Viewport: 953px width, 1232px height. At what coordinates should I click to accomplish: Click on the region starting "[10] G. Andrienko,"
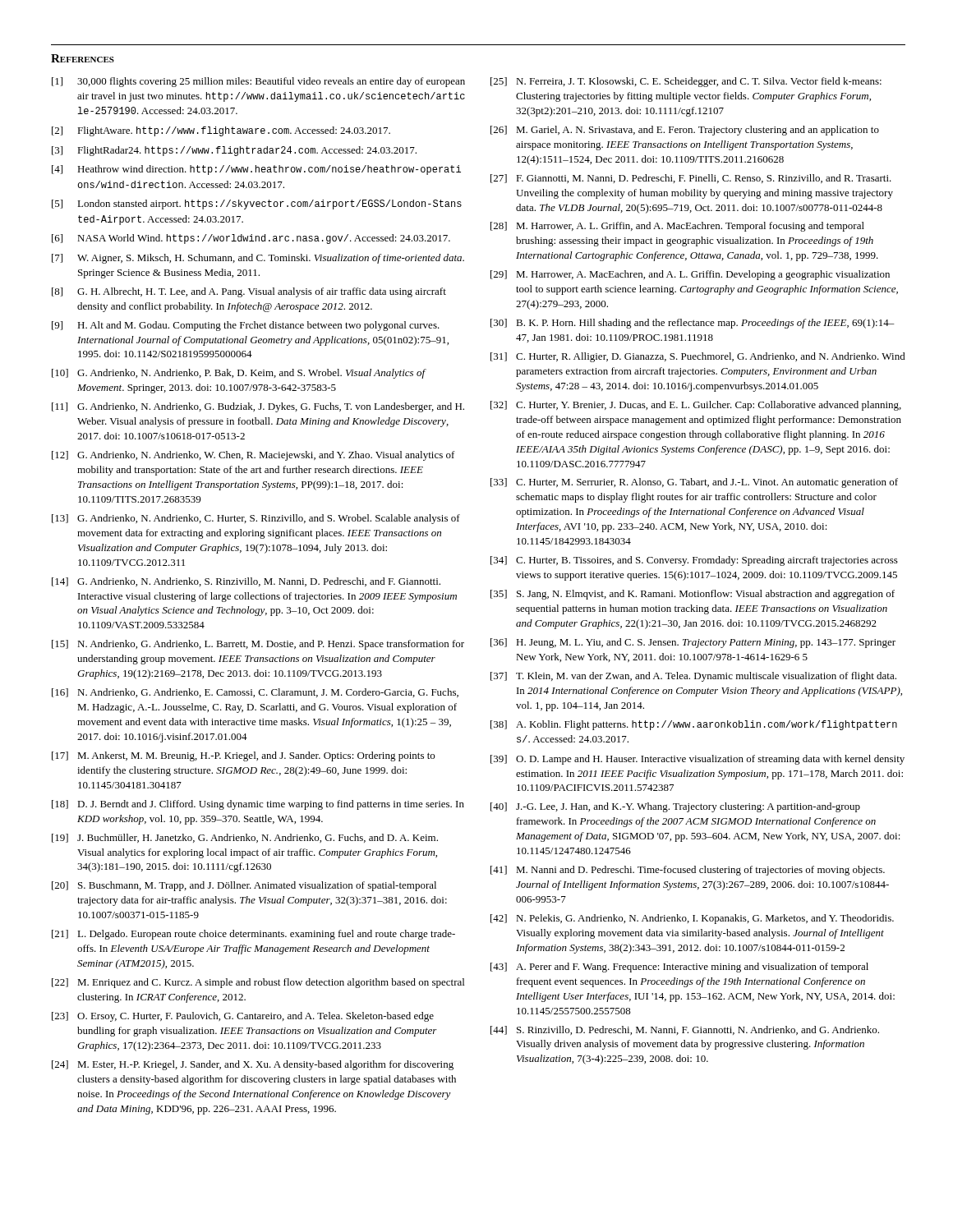pos(259,381)
